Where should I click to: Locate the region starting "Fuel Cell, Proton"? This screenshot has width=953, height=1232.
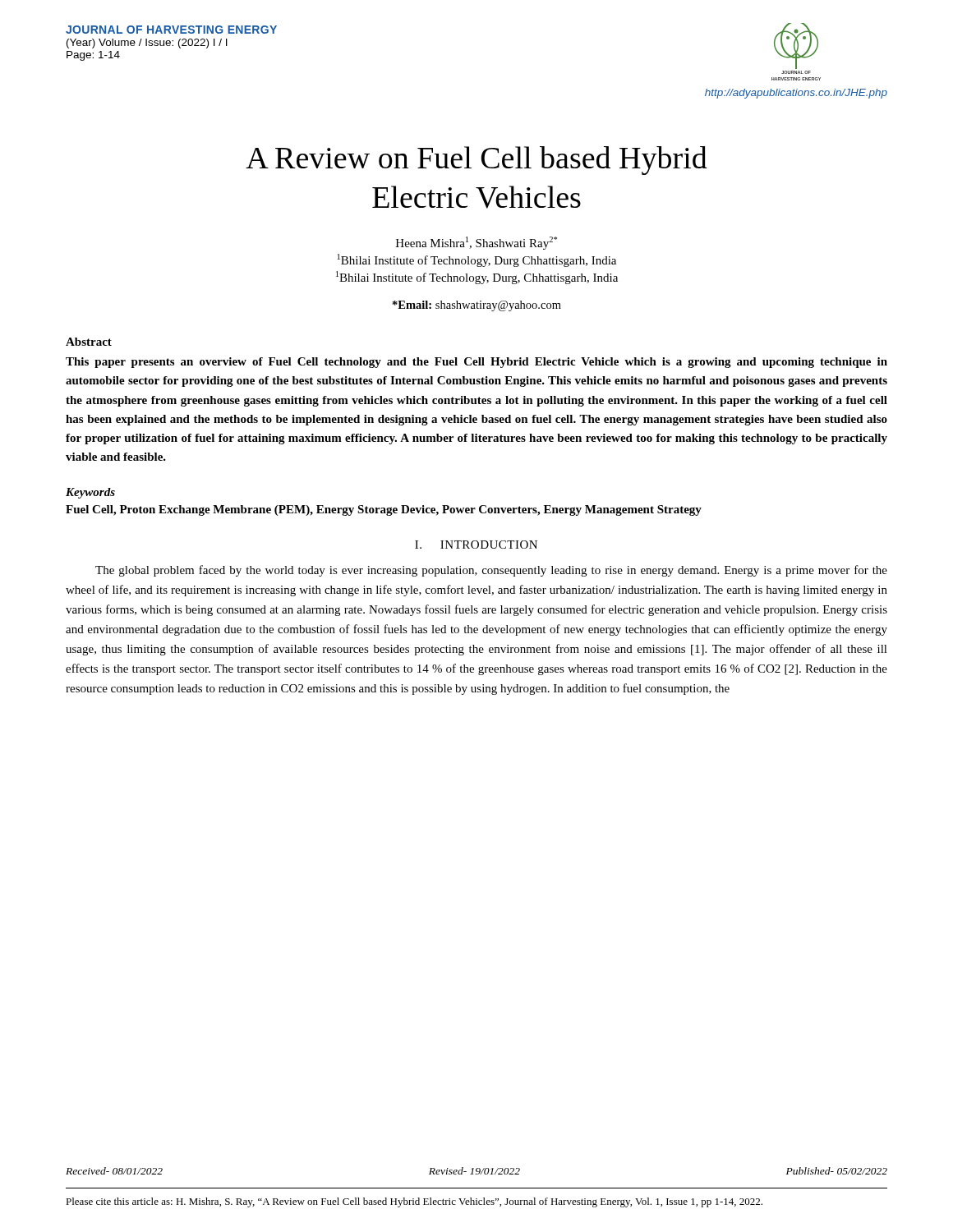384,509
